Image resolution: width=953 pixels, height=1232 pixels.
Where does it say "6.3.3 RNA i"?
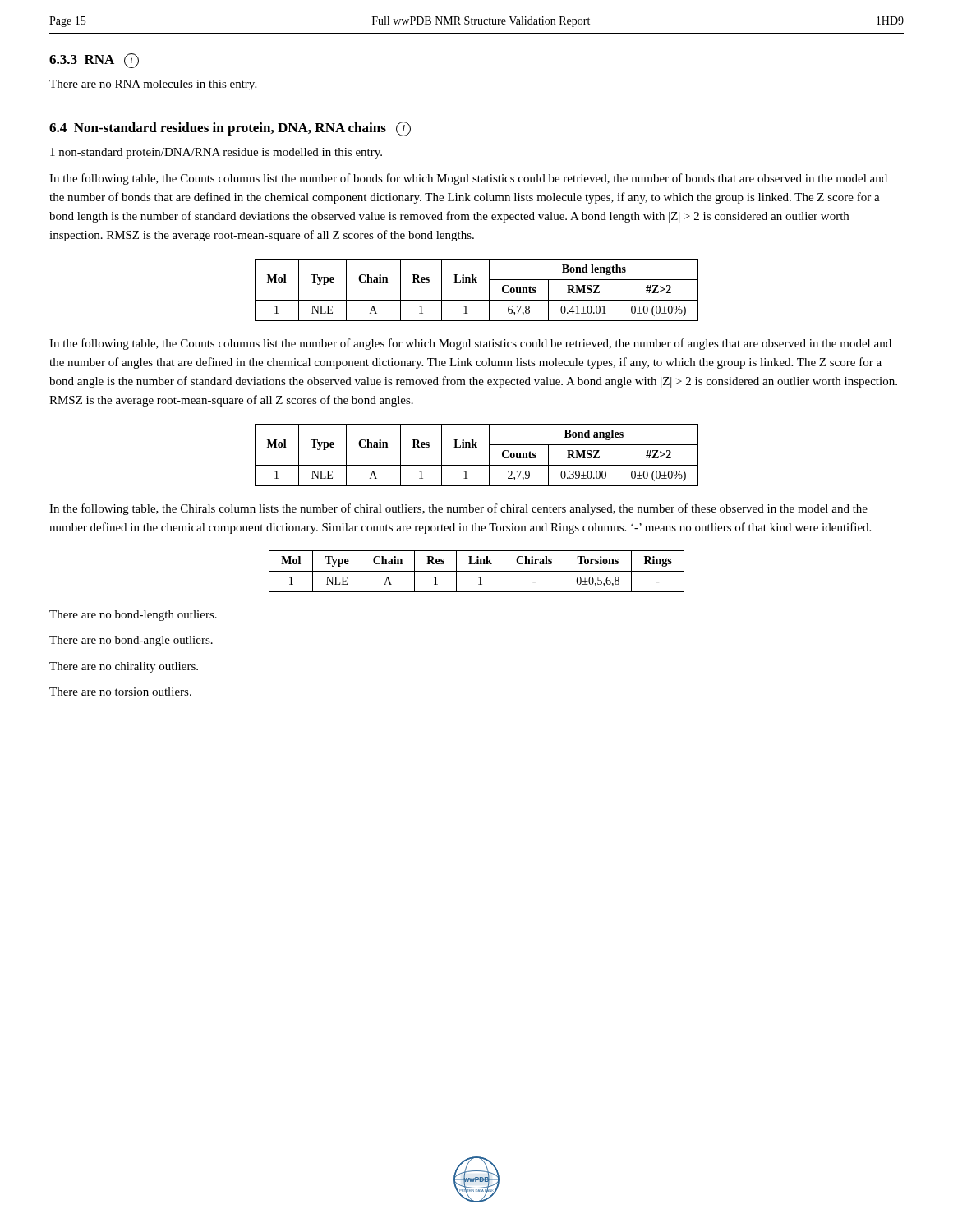click(94, 61)
